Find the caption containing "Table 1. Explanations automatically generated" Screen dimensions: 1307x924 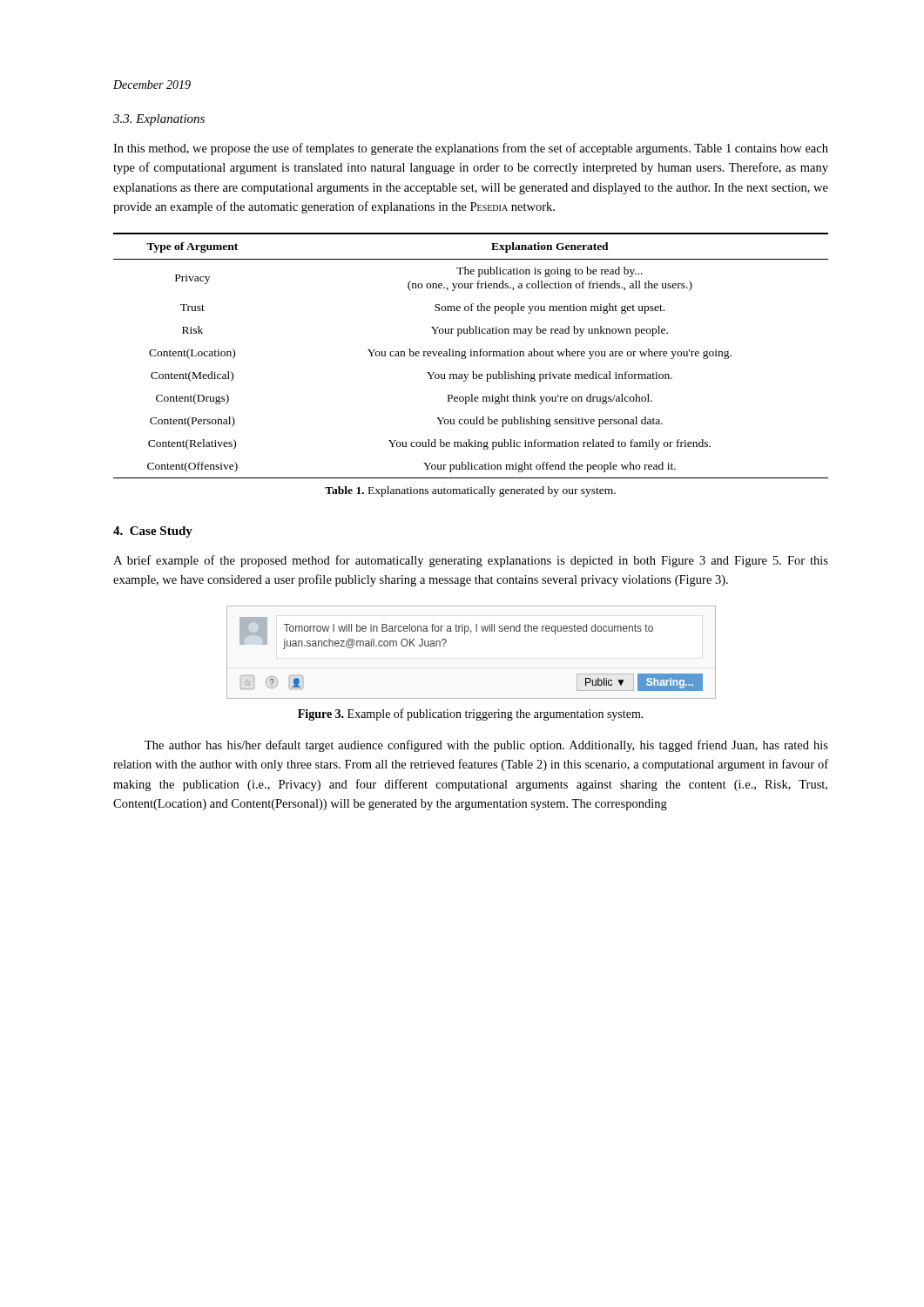click(471, 490)
